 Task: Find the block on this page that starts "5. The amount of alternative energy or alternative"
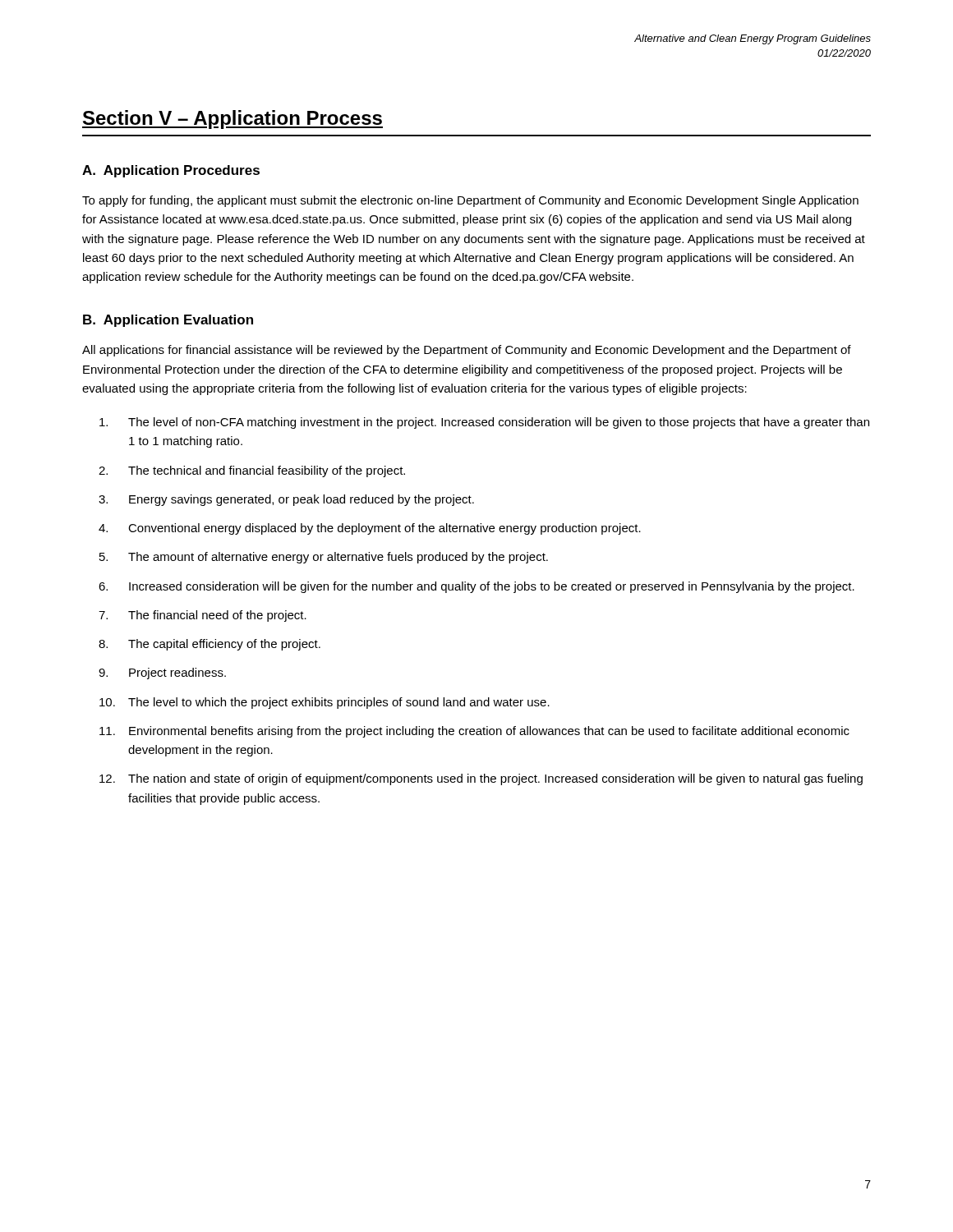coord(485,557)
